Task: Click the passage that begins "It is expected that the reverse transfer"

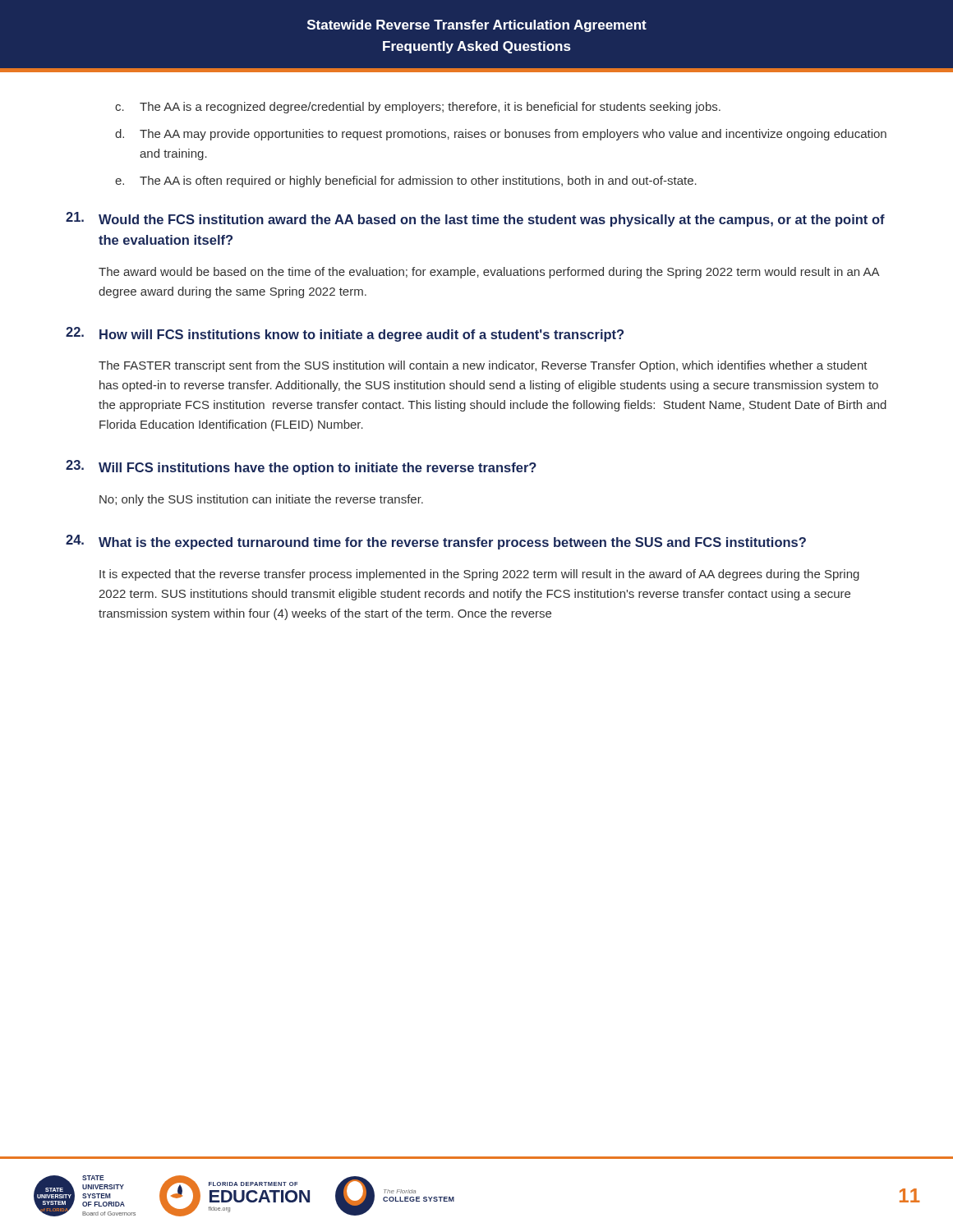Action: click(479, 593)
